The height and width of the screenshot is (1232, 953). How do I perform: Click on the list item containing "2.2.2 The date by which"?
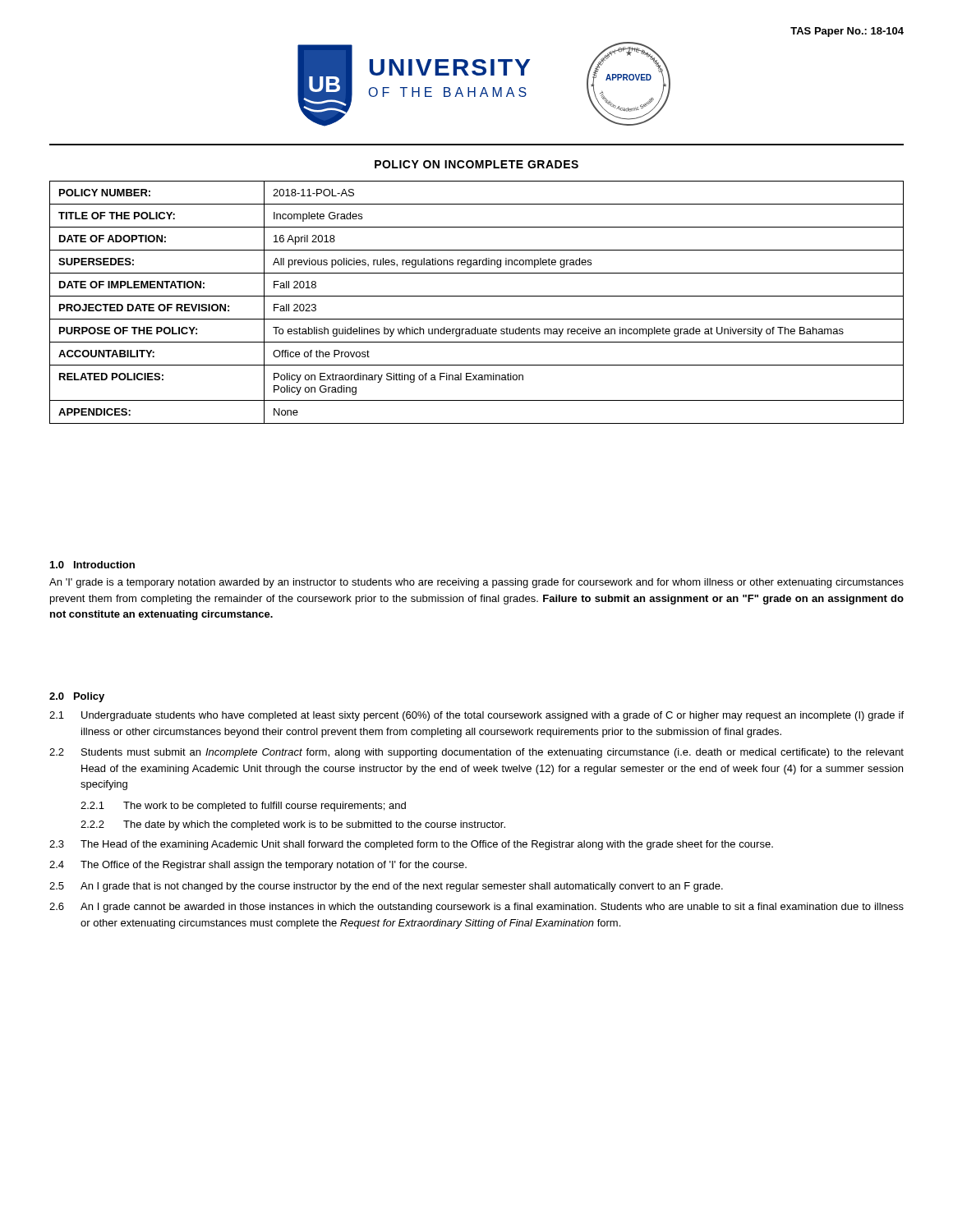pyautogui.click(x=492, y=824)
